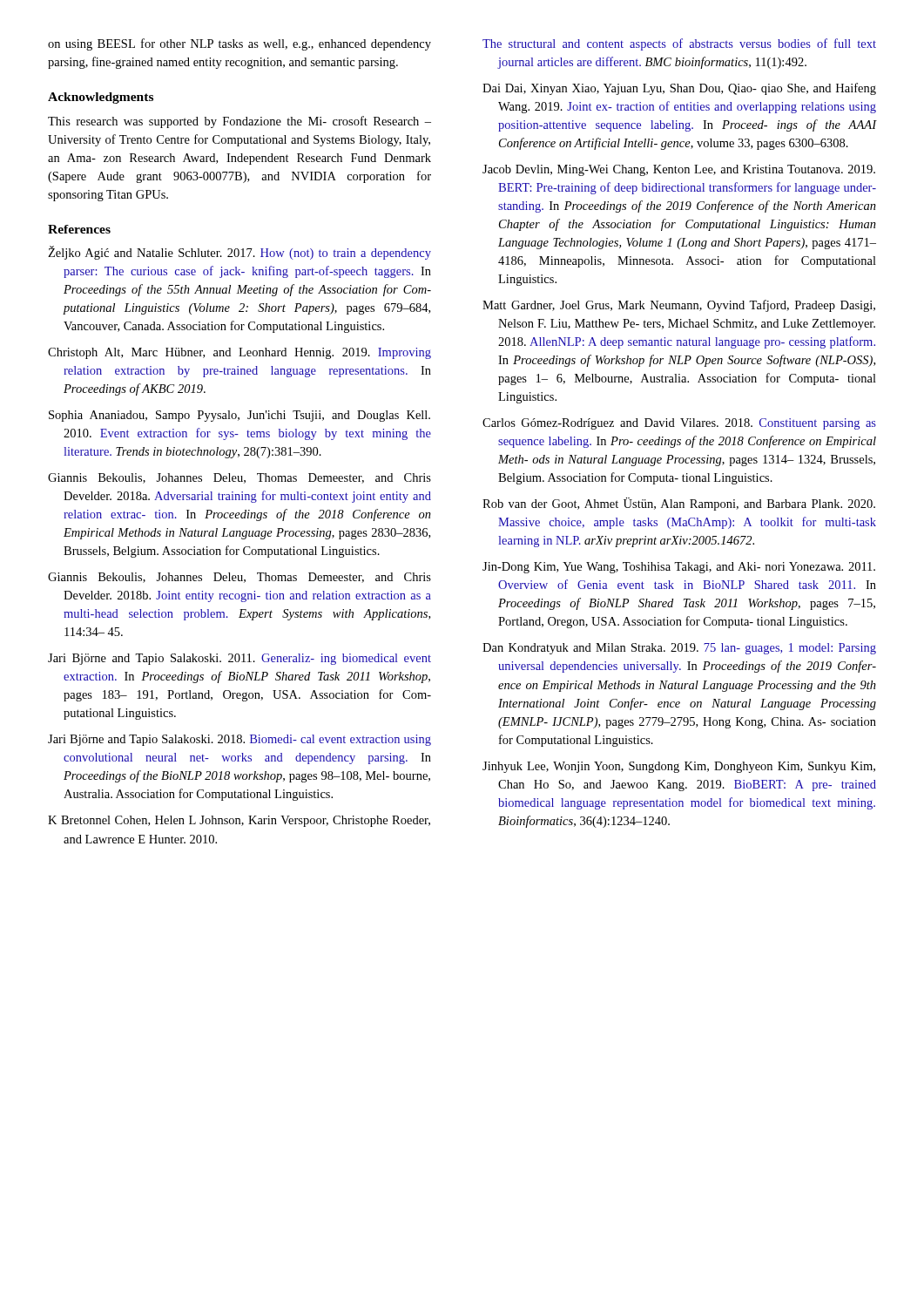
Task: Find the element starting "Dai Dai, Xinyan Xiao, Yajuan Lyu,"
Action: pos(679,115)
